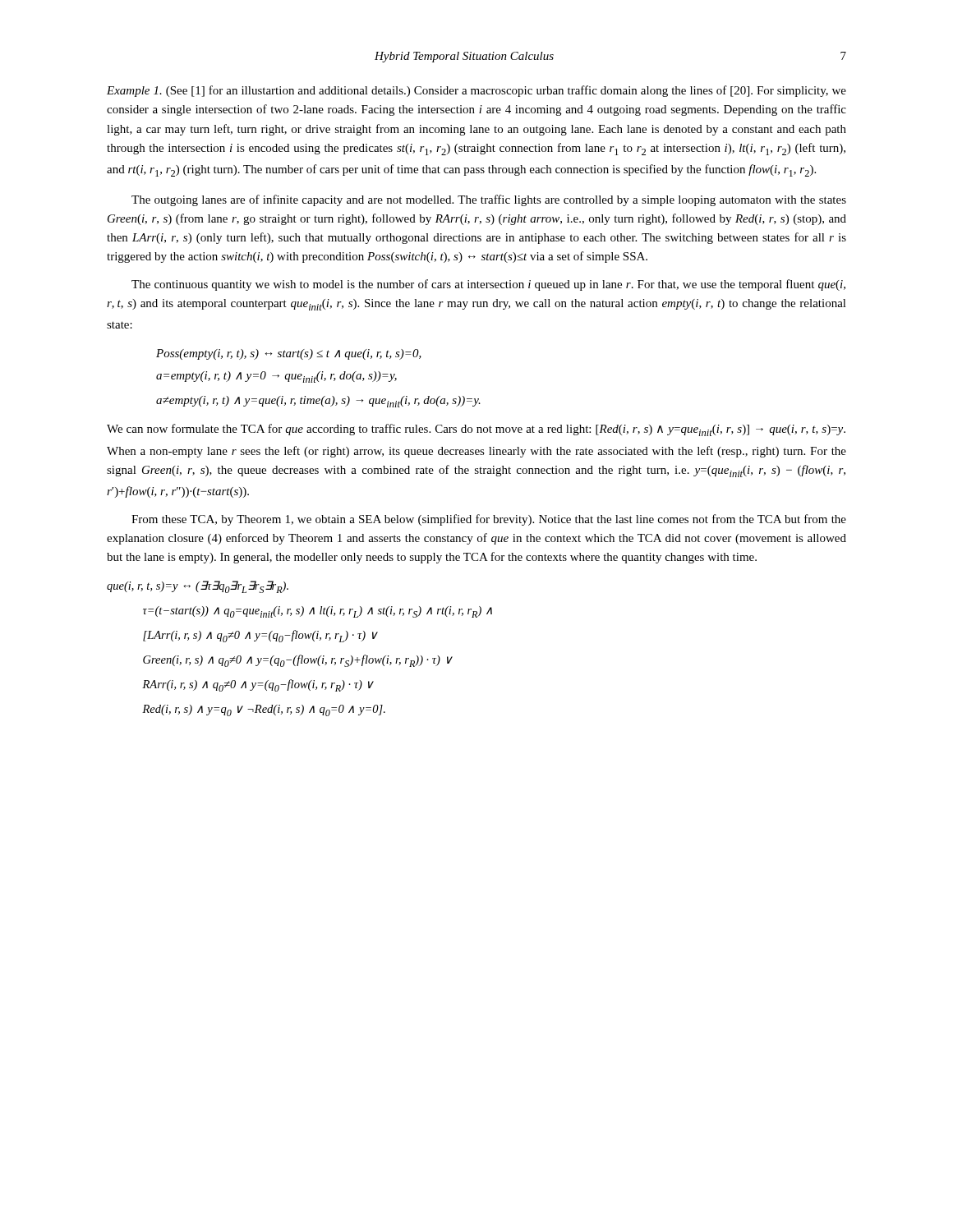Navigate to the text block starting "We can now formulate the"
Screen dimensions: 1232x953
pyautogui.click(x=476, y=461)
